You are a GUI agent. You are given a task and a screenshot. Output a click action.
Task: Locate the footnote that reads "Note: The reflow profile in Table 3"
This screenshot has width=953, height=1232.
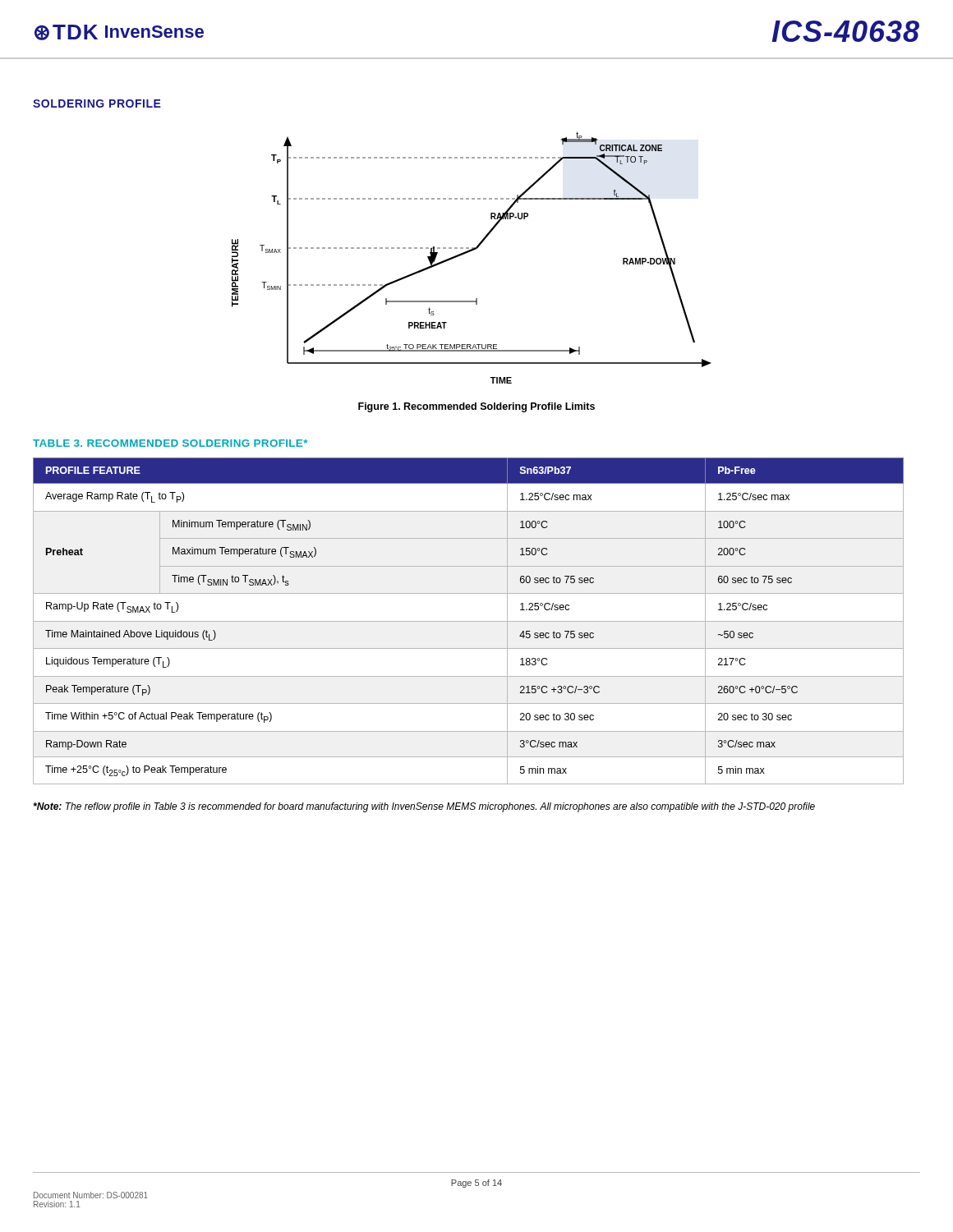point(424,807)
